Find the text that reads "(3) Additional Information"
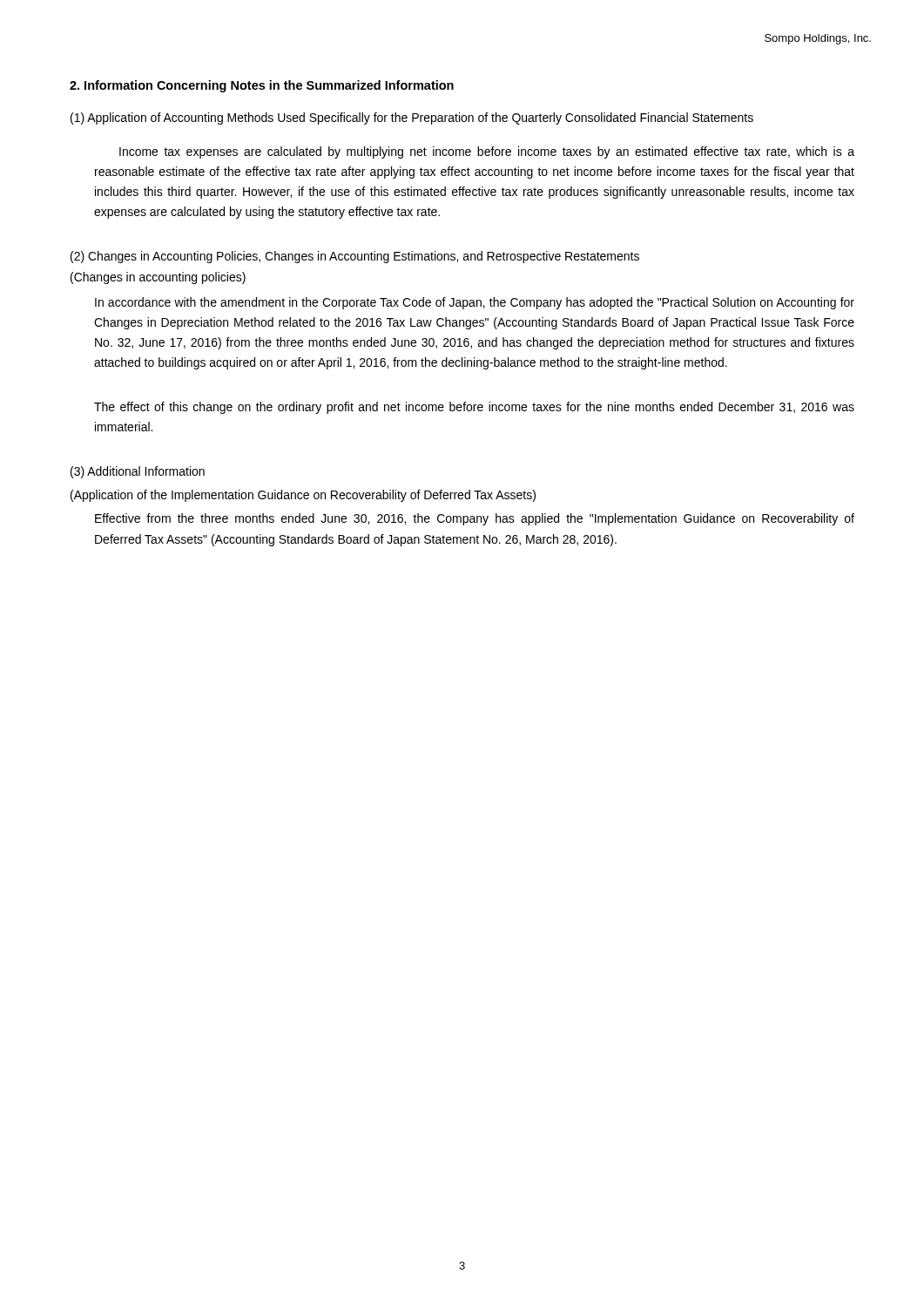 (x=137, y=472)
